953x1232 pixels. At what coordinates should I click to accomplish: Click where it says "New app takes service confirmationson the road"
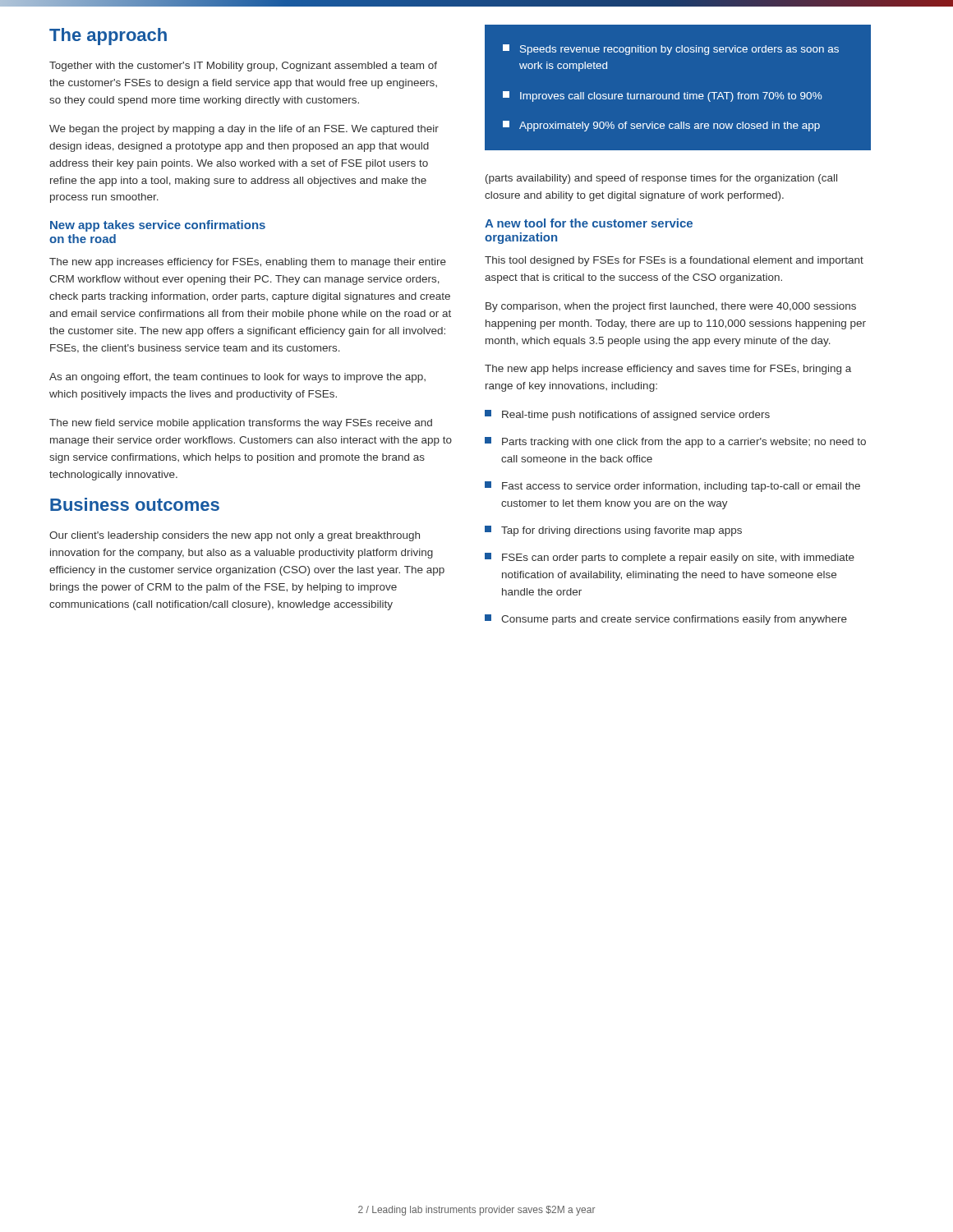tap(157, 232)
